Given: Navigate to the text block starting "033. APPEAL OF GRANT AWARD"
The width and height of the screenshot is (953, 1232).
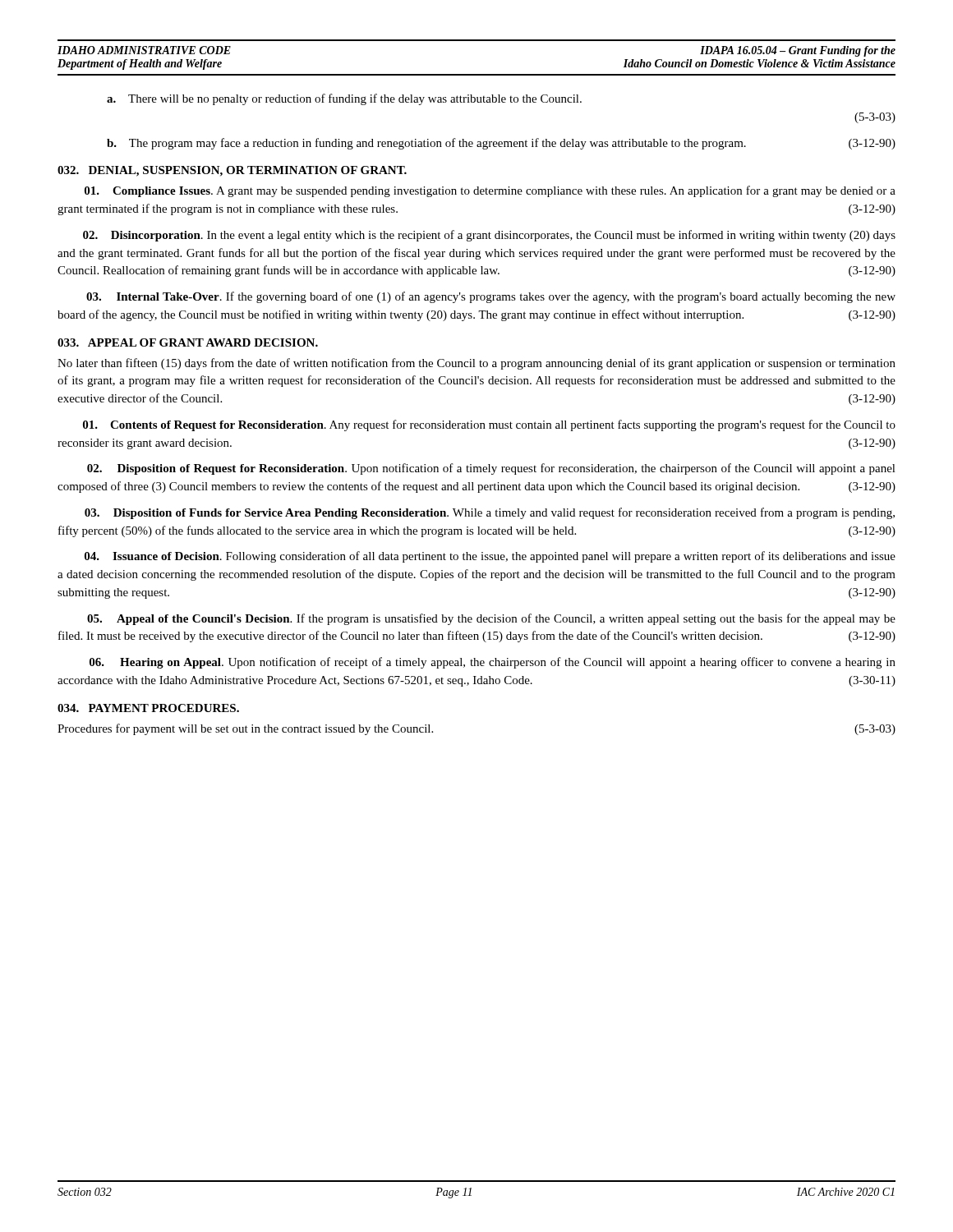Looking at the screenshot, I should coord(188,342).
